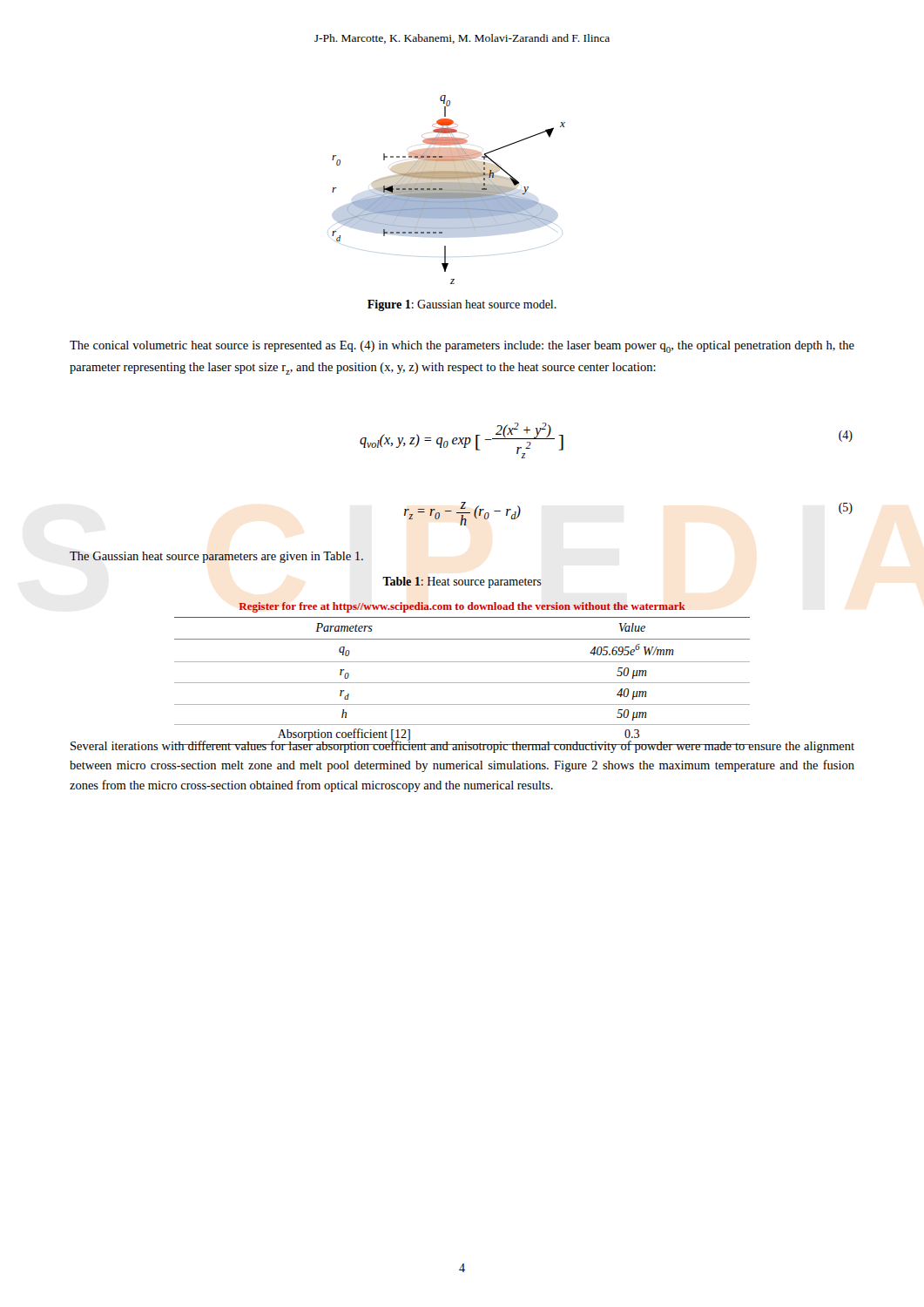Find the caption on this page that starts "Figure 1: Gaussian heat source"
This screenshot has width=924, height=1307.
point(462,305)
